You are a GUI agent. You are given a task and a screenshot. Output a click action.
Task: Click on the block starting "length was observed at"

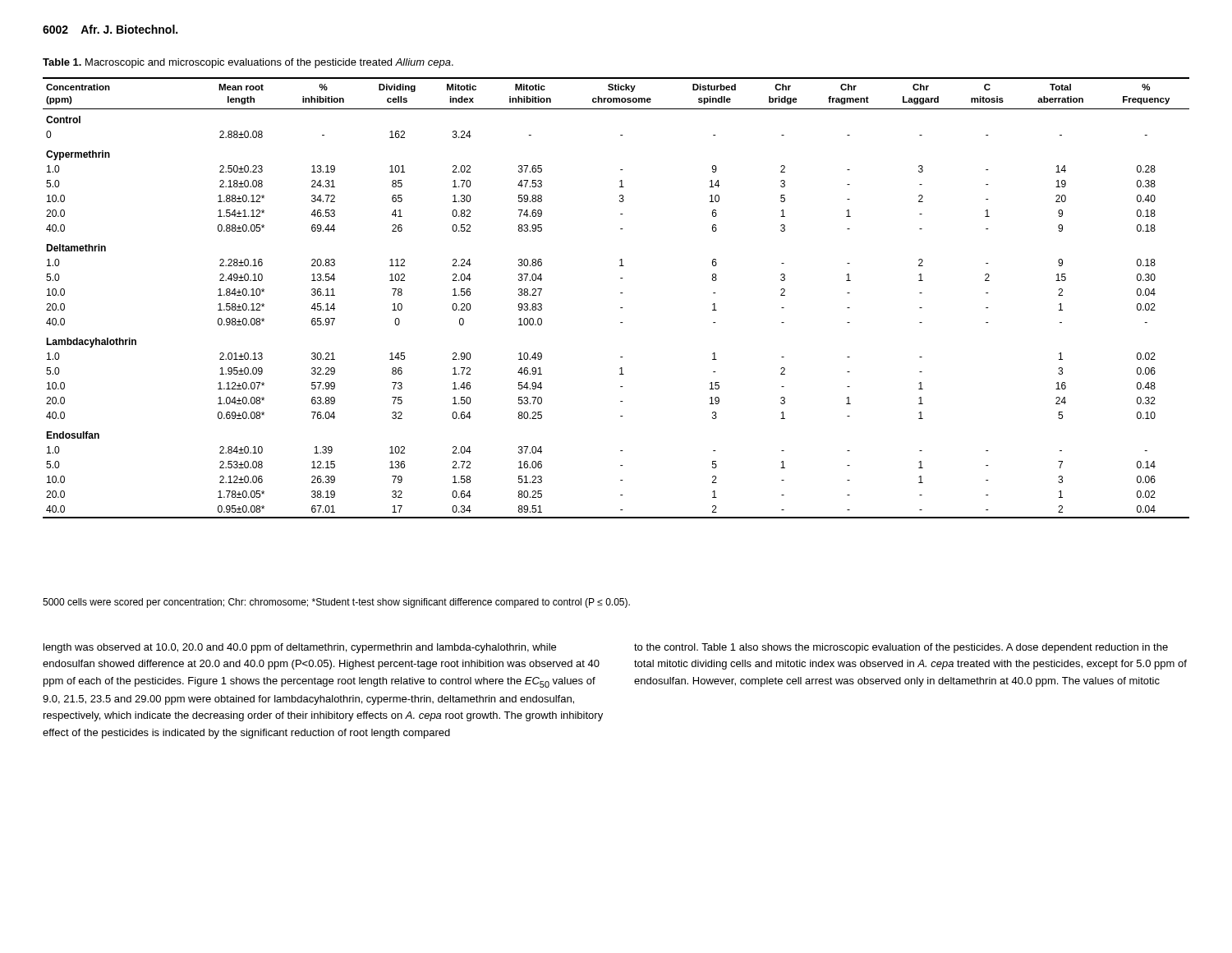323,689
